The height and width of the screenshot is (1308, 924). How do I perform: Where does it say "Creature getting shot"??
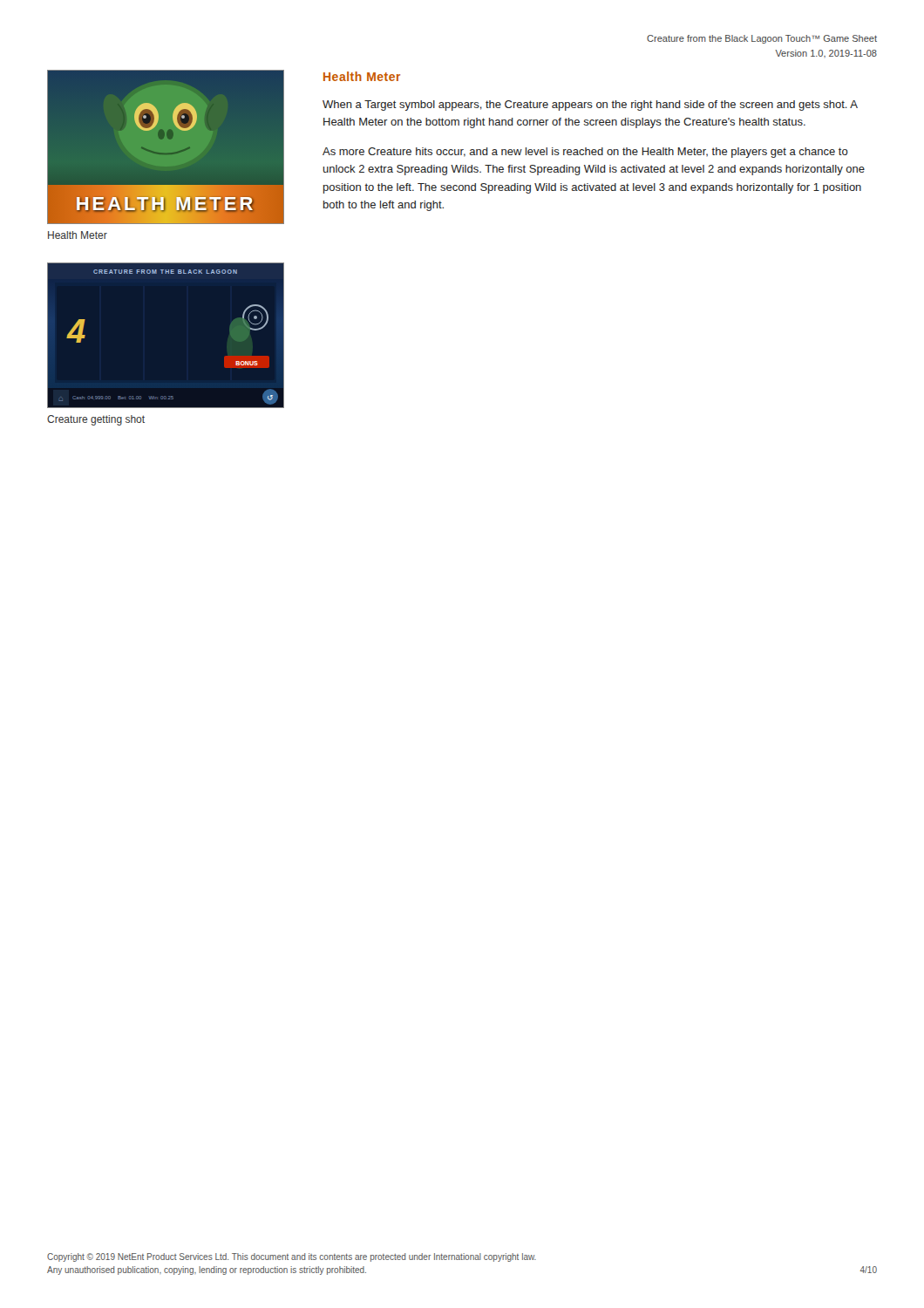(x=96, y=419)
